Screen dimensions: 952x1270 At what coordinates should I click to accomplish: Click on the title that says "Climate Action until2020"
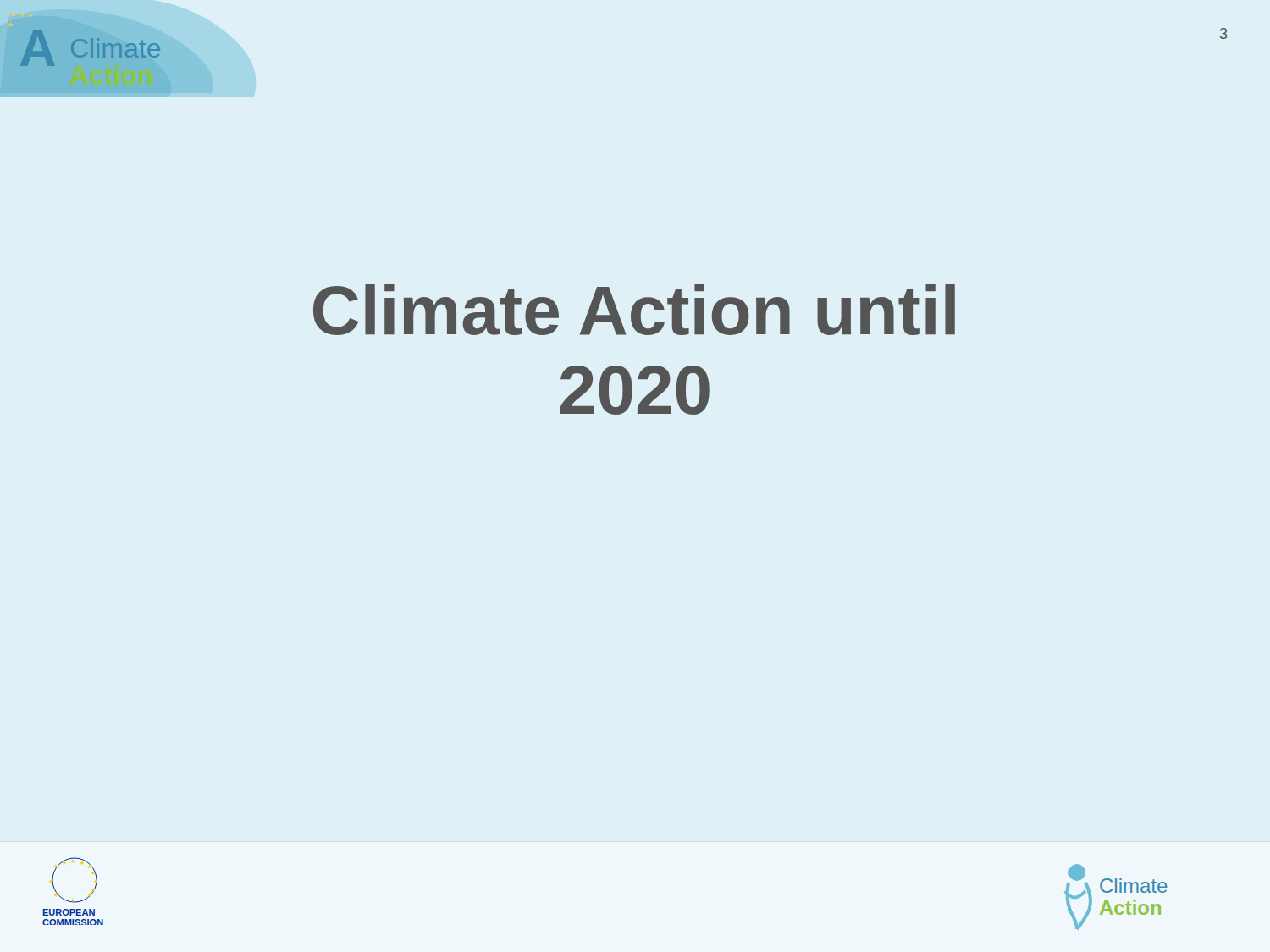click(x=635, y=350)
